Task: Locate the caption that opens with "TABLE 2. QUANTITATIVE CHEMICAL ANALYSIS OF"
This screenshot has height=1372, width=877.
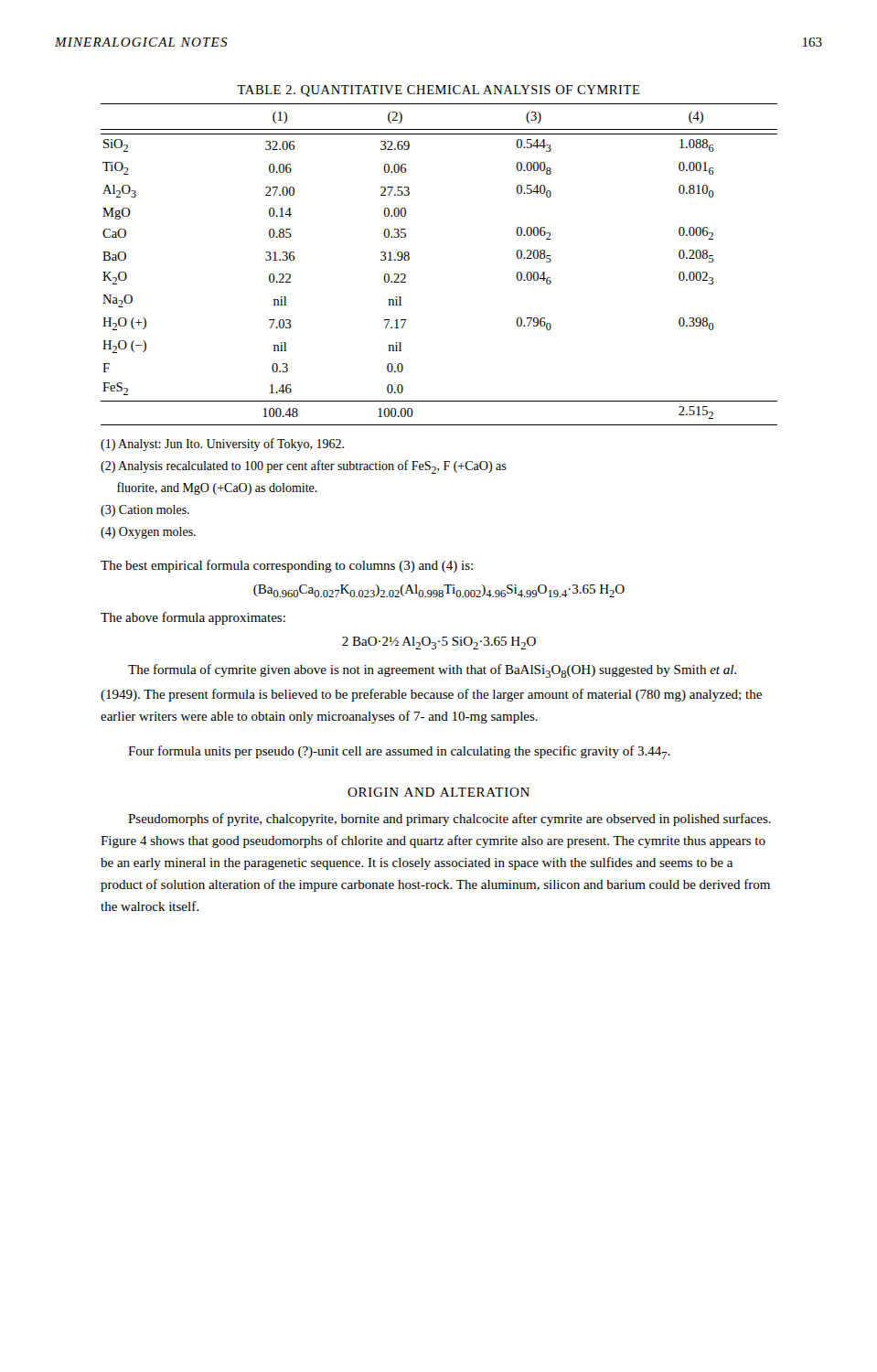Action: 439,90
